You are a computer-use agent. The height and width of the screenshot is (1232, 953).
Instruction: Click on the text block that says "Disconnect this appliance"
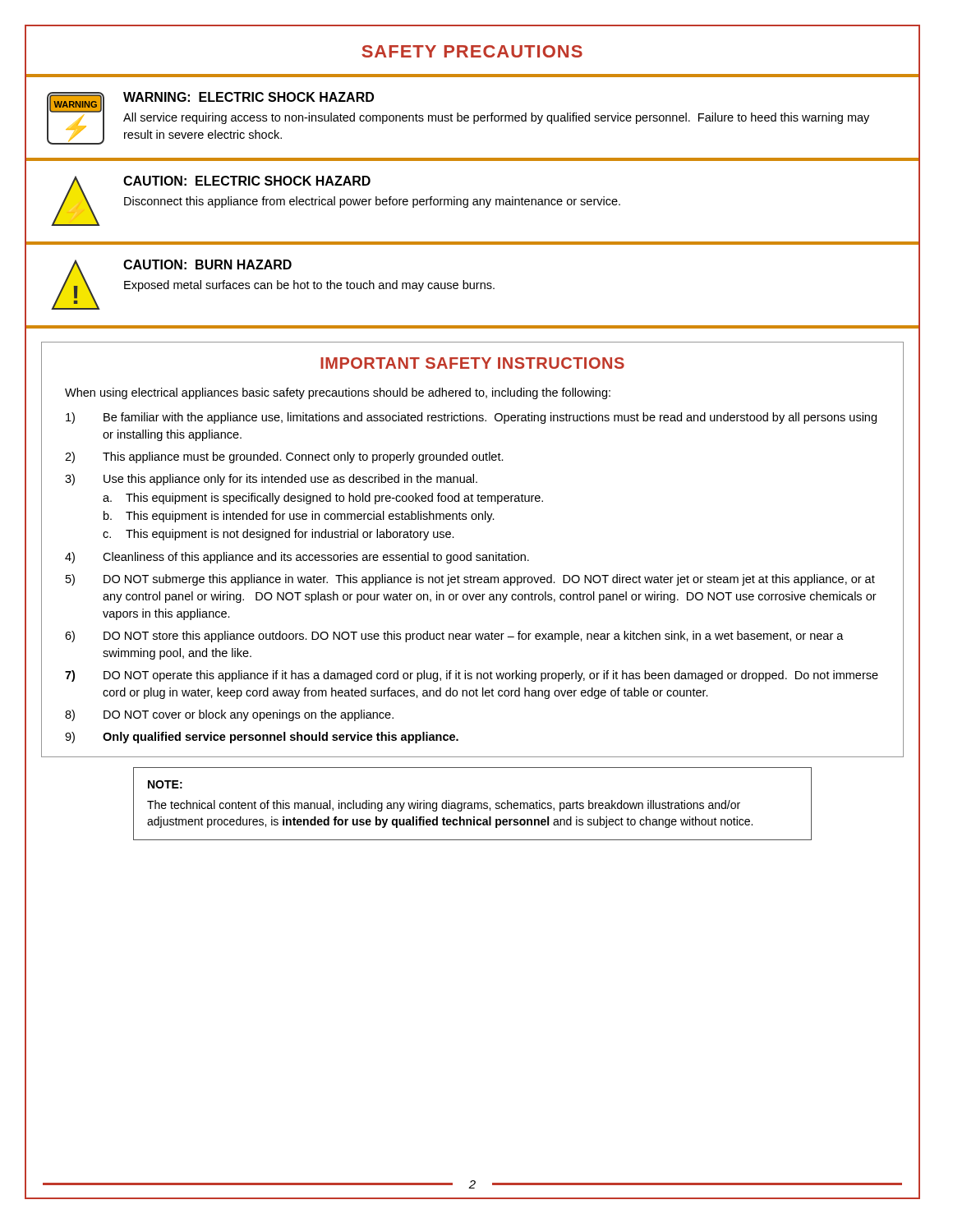(x=509, y=202)
